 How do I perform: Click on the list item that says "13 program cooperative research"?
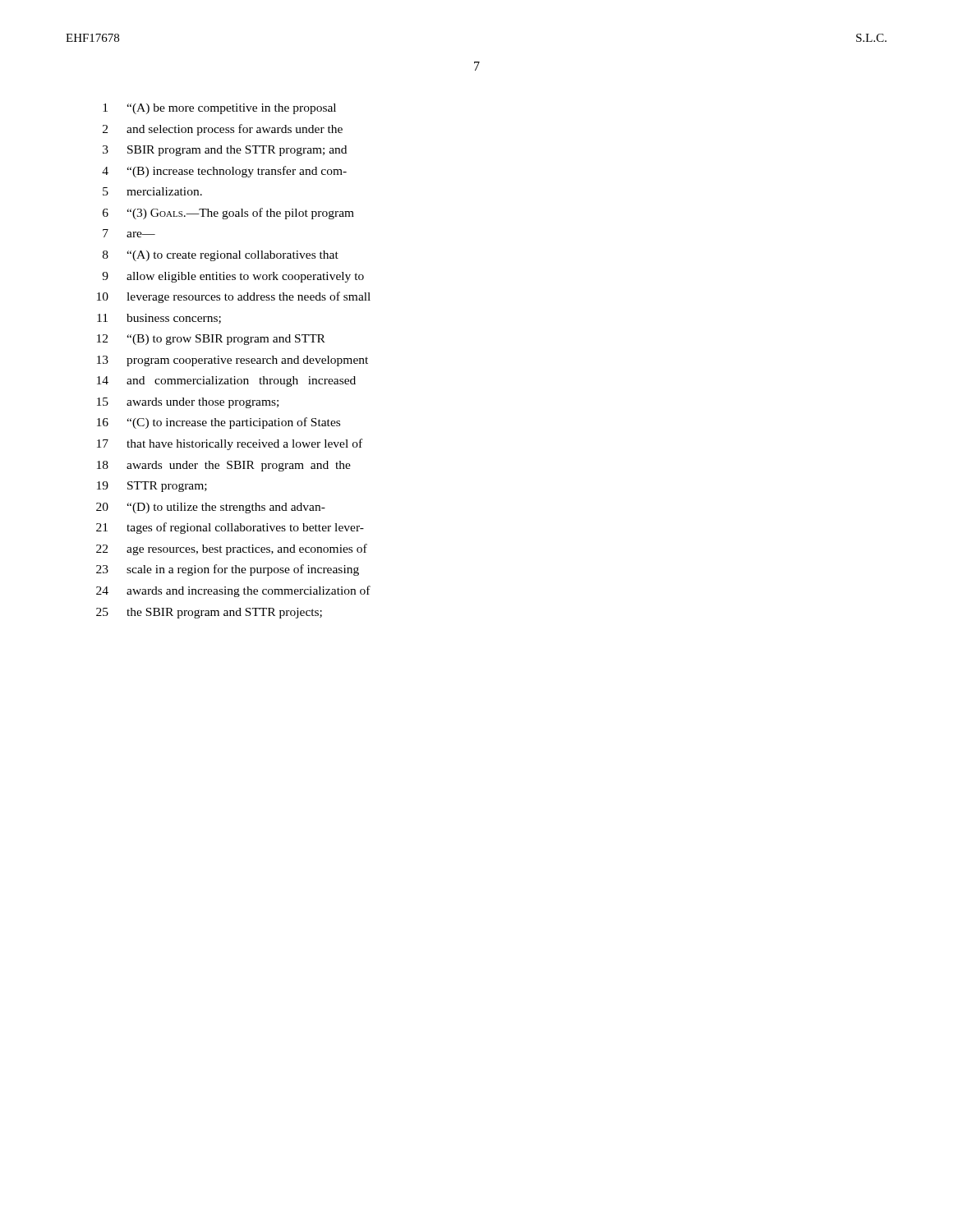click(232, 361)
